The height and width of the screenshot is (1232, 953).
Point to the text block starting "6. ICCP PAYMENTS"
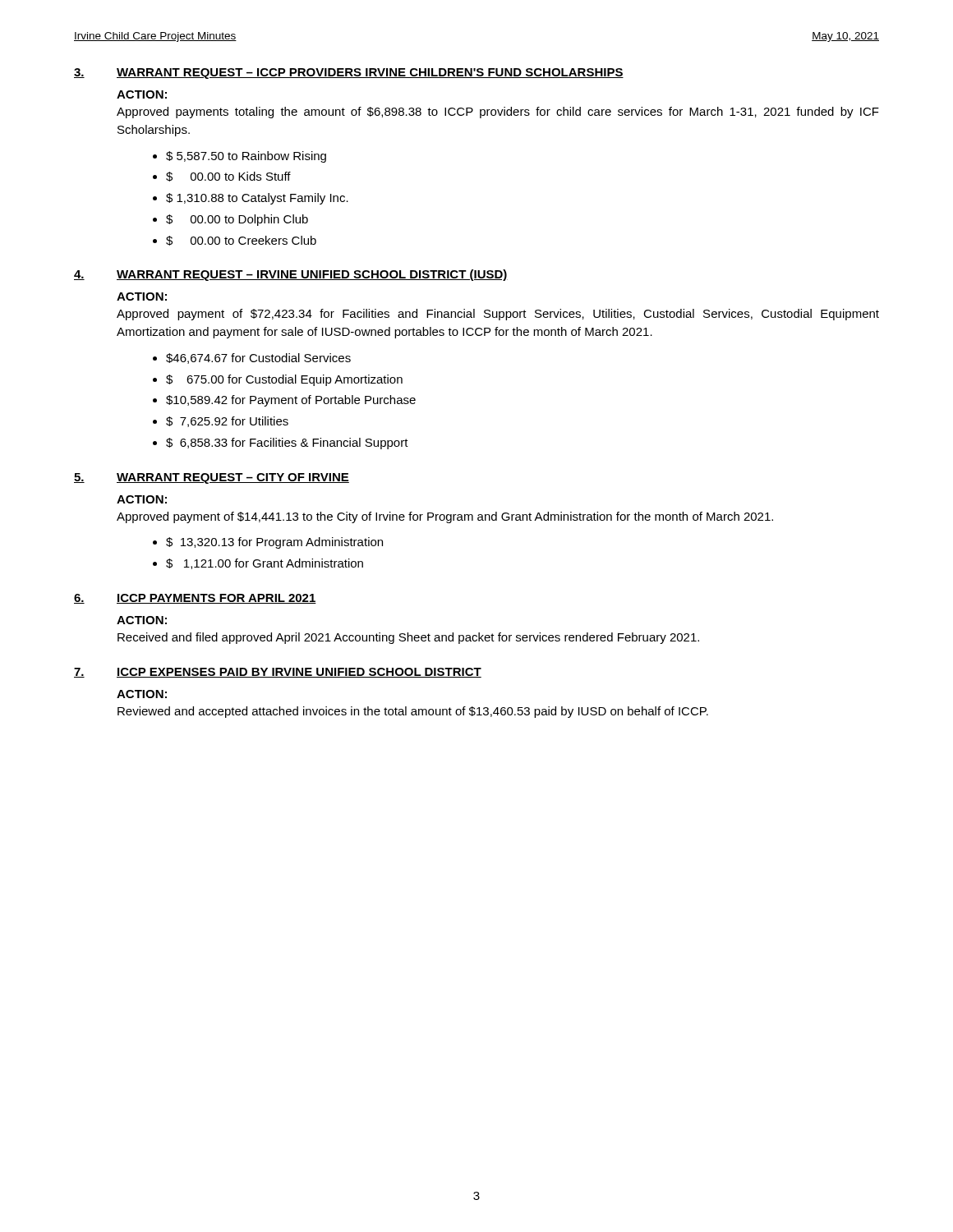click(x=195, y=599)
